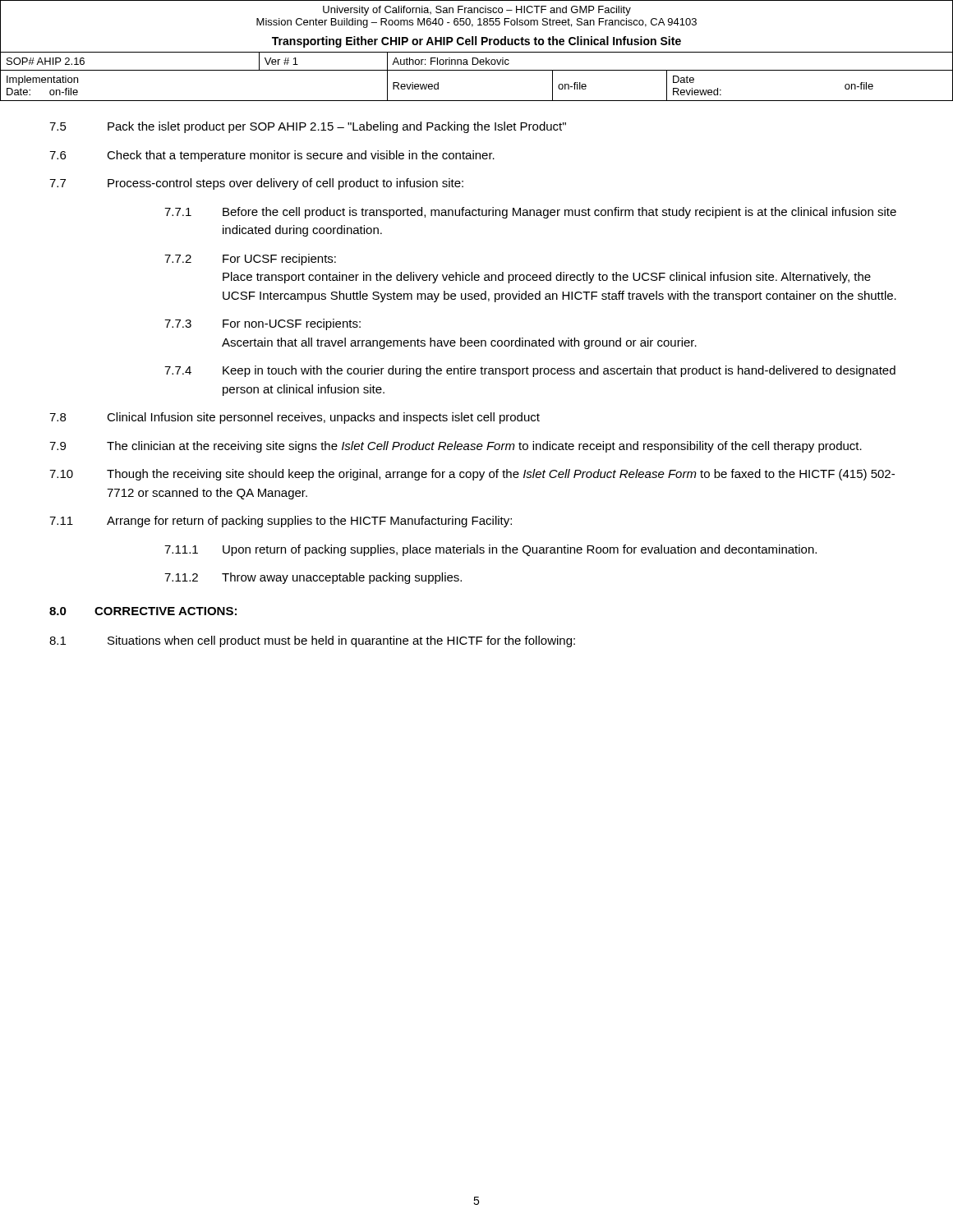Image resolution: width=953 pixels, height=1232 pixels.
Task: Locate the block of text that opens with "7.7.4 Keep in touch with the courier"
Action: [x=534, y=380]
